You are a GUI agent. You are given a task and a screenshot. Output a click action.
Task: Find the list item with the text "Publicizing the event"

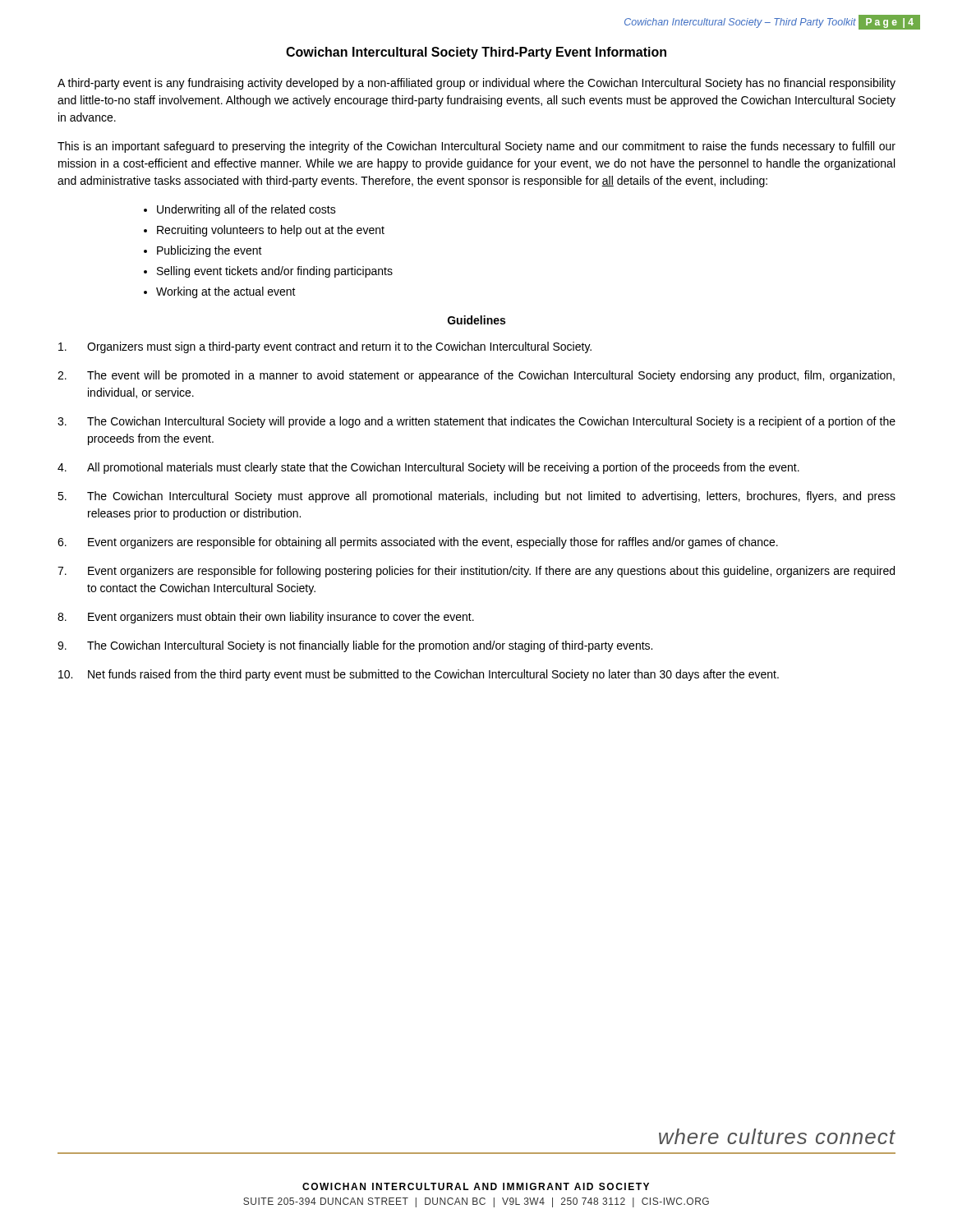[x=209, y=251]
